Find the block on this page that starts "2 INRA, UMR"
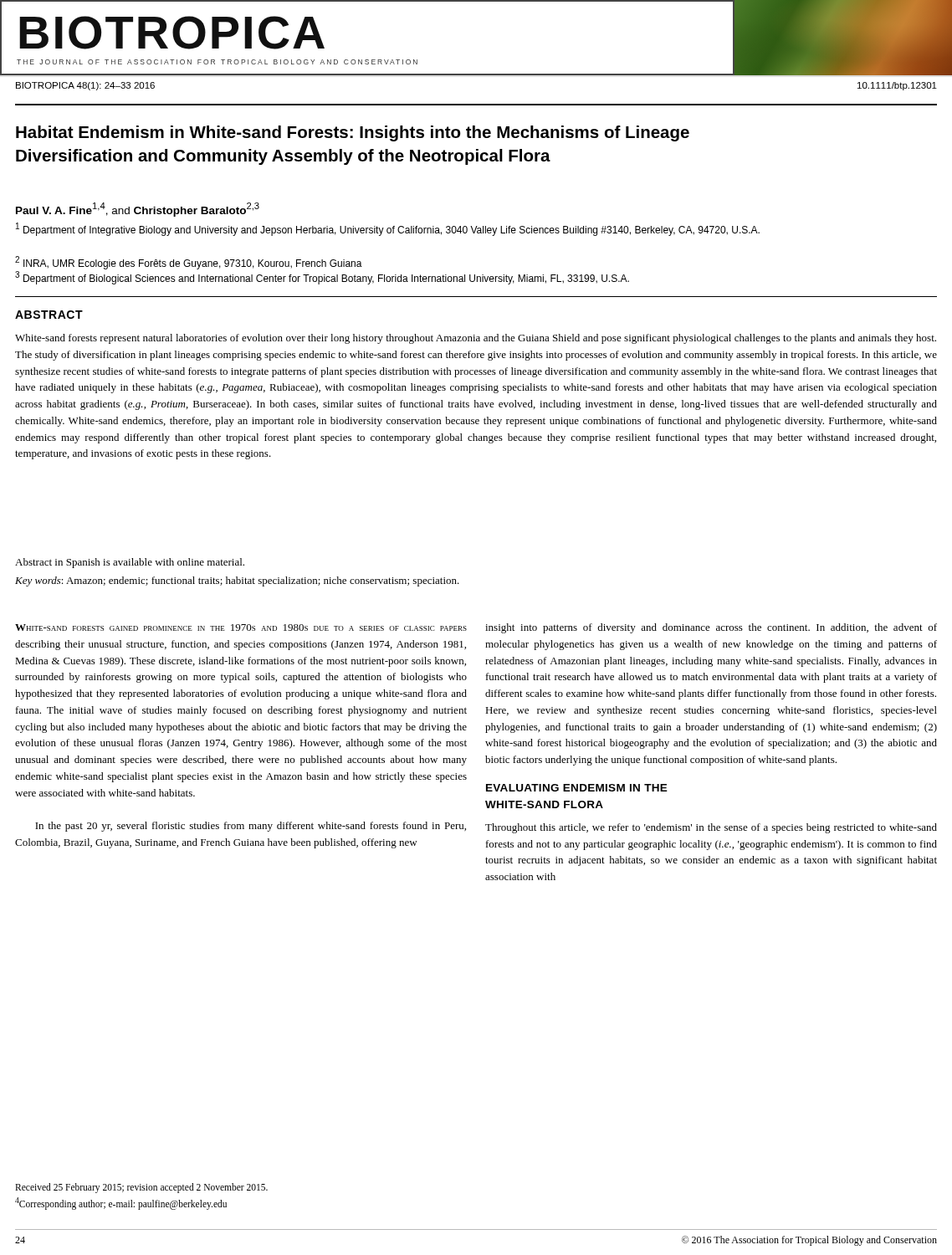Viewport: 952px width, 1255px height. tap(188, 262)
